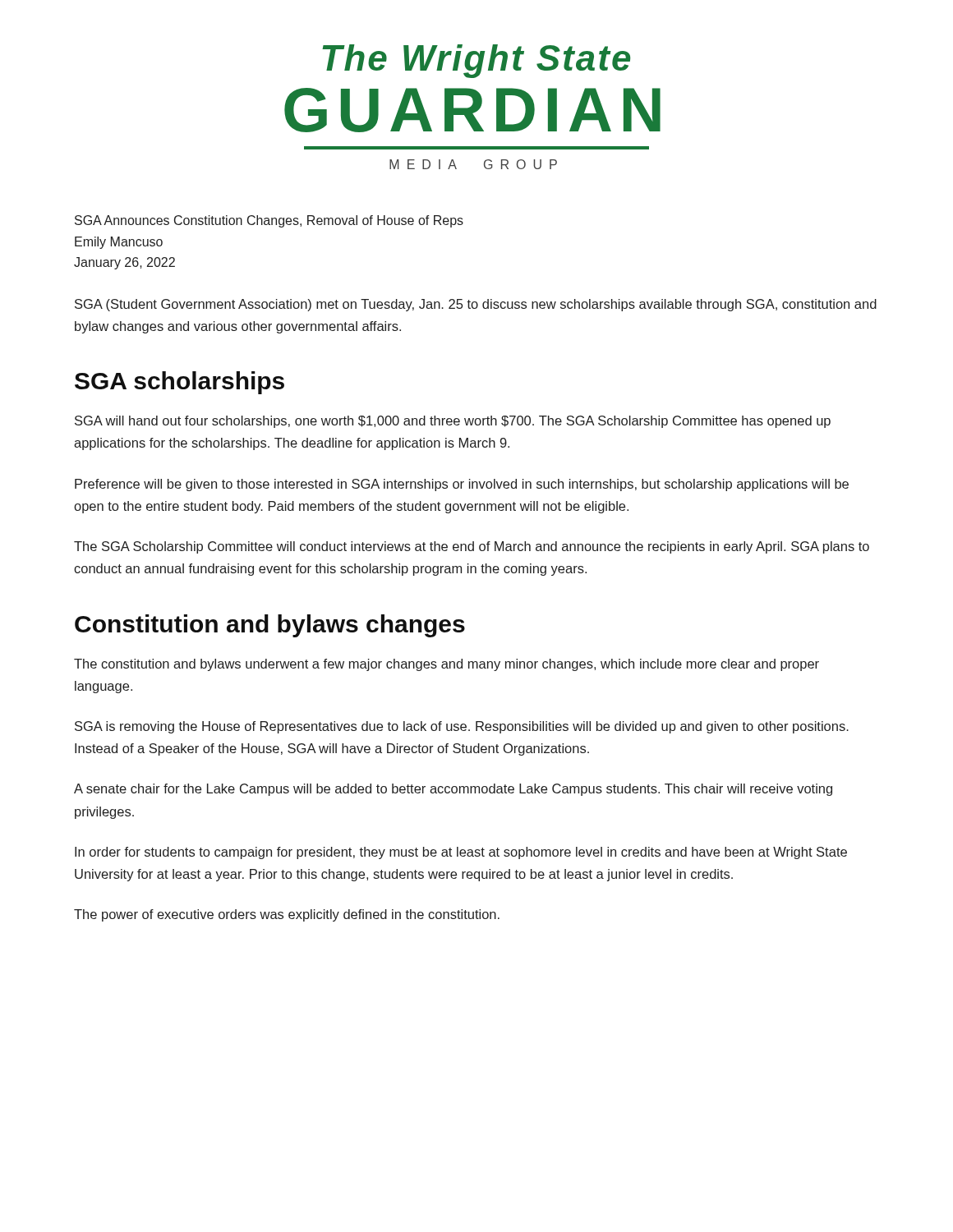This screenshot has width=953, height=1232.
Task: Locate the text block with the text "Preference will be given to those interested in"
Action: tap(462, 495)
